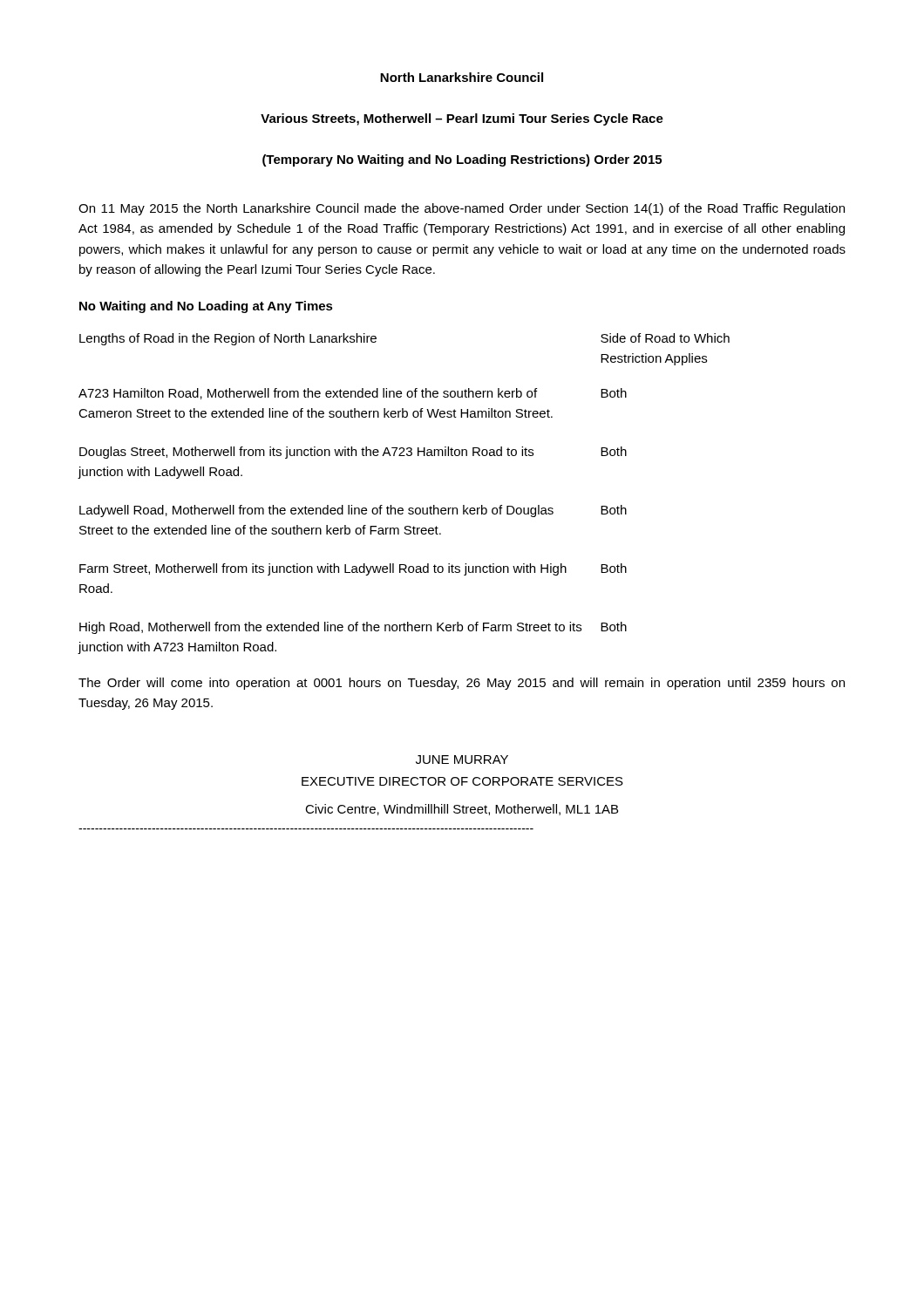Where does it say "North Lanarkshire Council"?

coord(462,77)
